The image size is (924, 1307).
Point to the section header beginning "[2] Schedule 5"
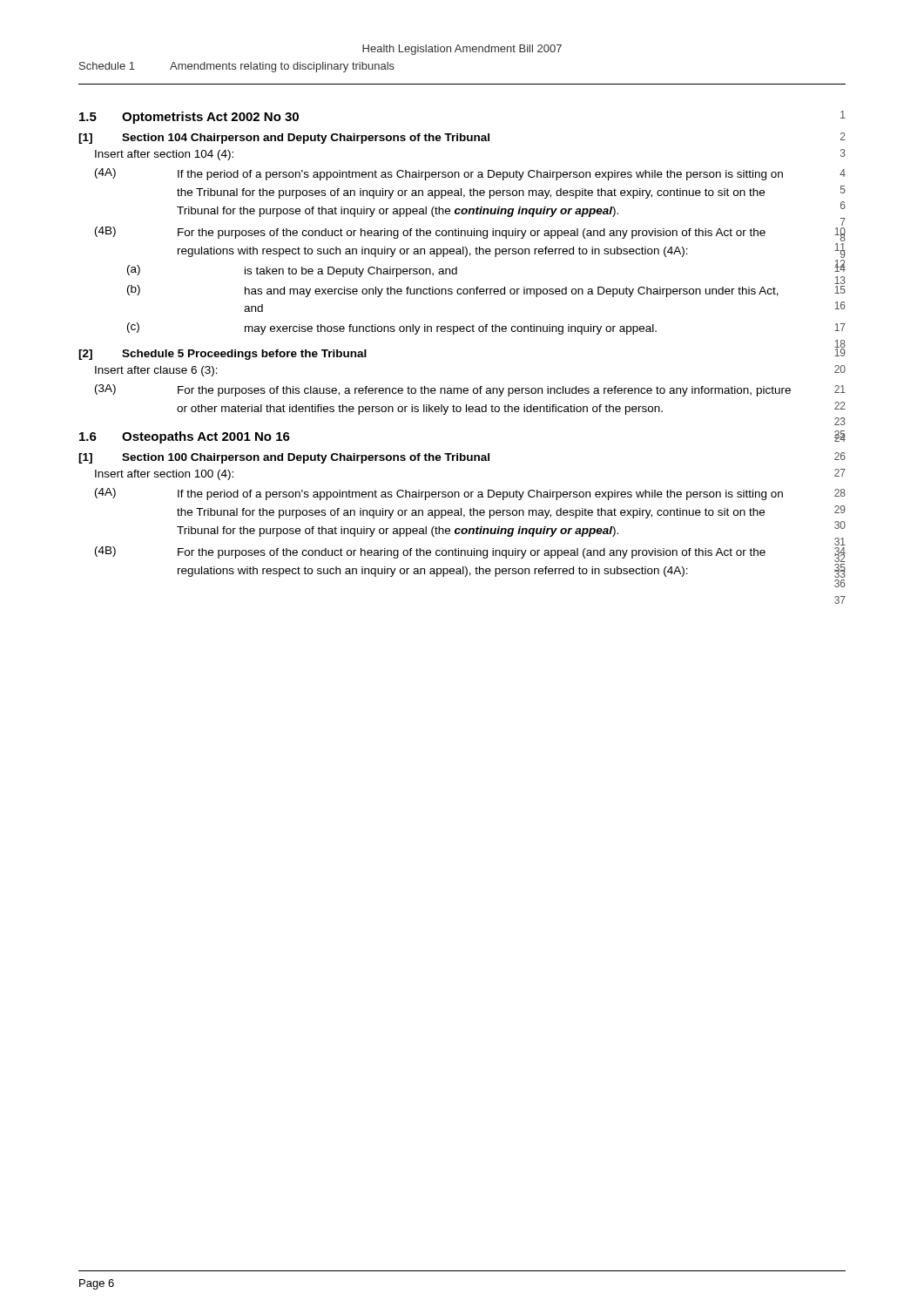223,355
